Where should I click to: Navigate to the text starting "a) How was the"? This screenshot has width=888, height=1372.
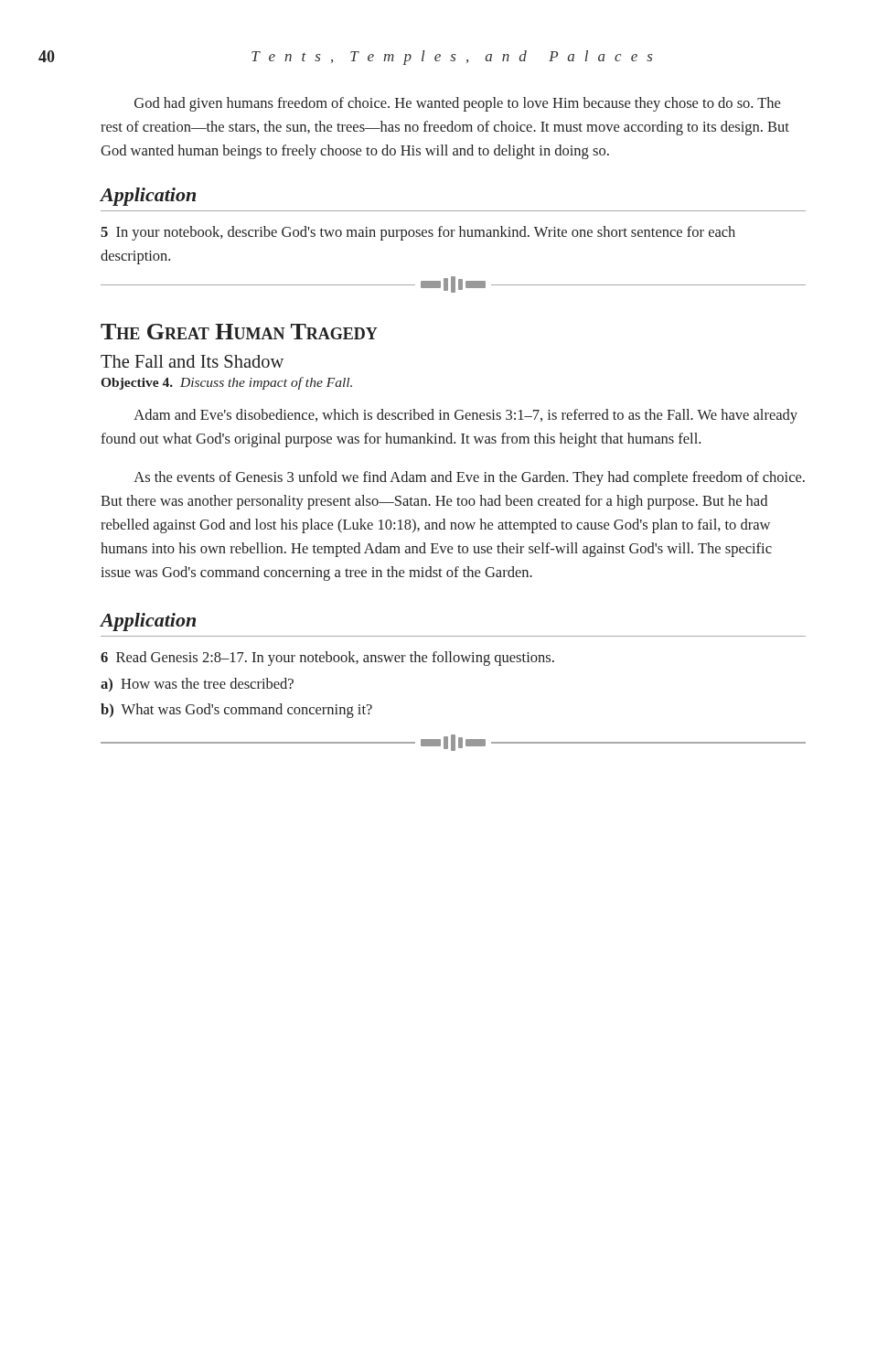coord(197,684)
